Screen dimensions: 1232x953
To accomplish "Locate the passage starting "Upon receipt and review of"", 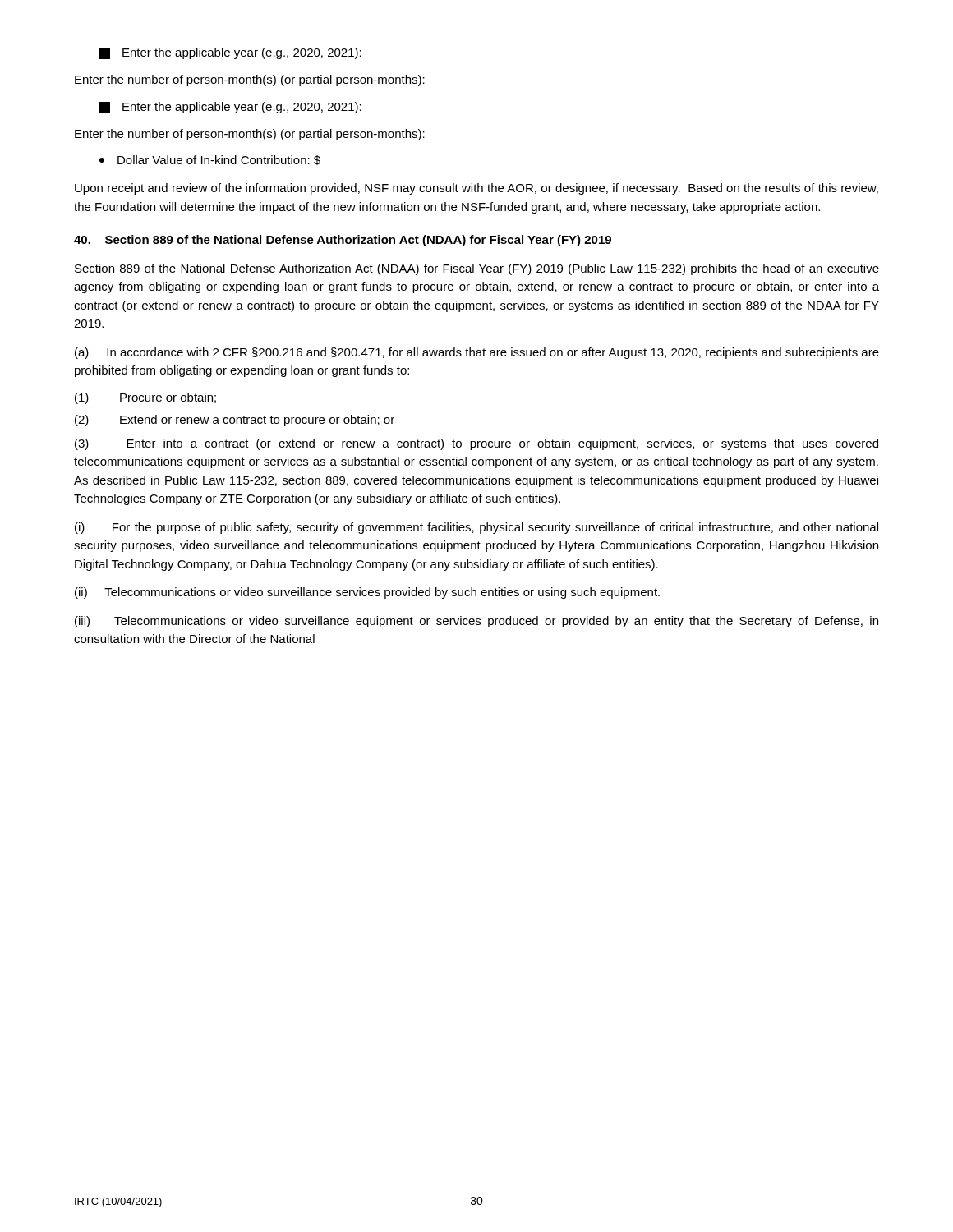I will point(476,197).
